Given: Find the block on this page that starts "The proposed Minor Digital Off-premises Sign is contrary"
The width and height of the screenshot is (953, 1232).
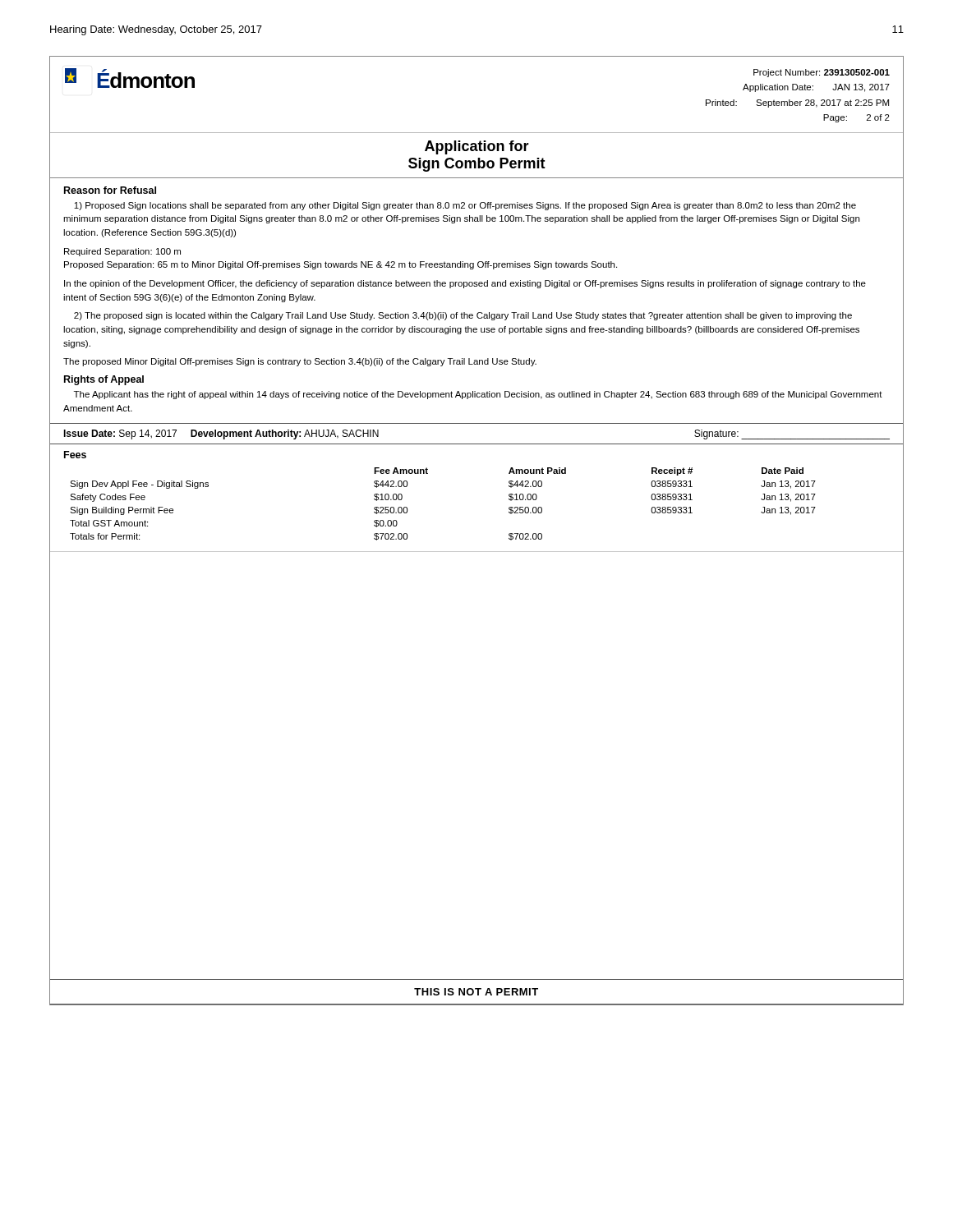Looking at the screenshot, I should click(x=300, y=362).
